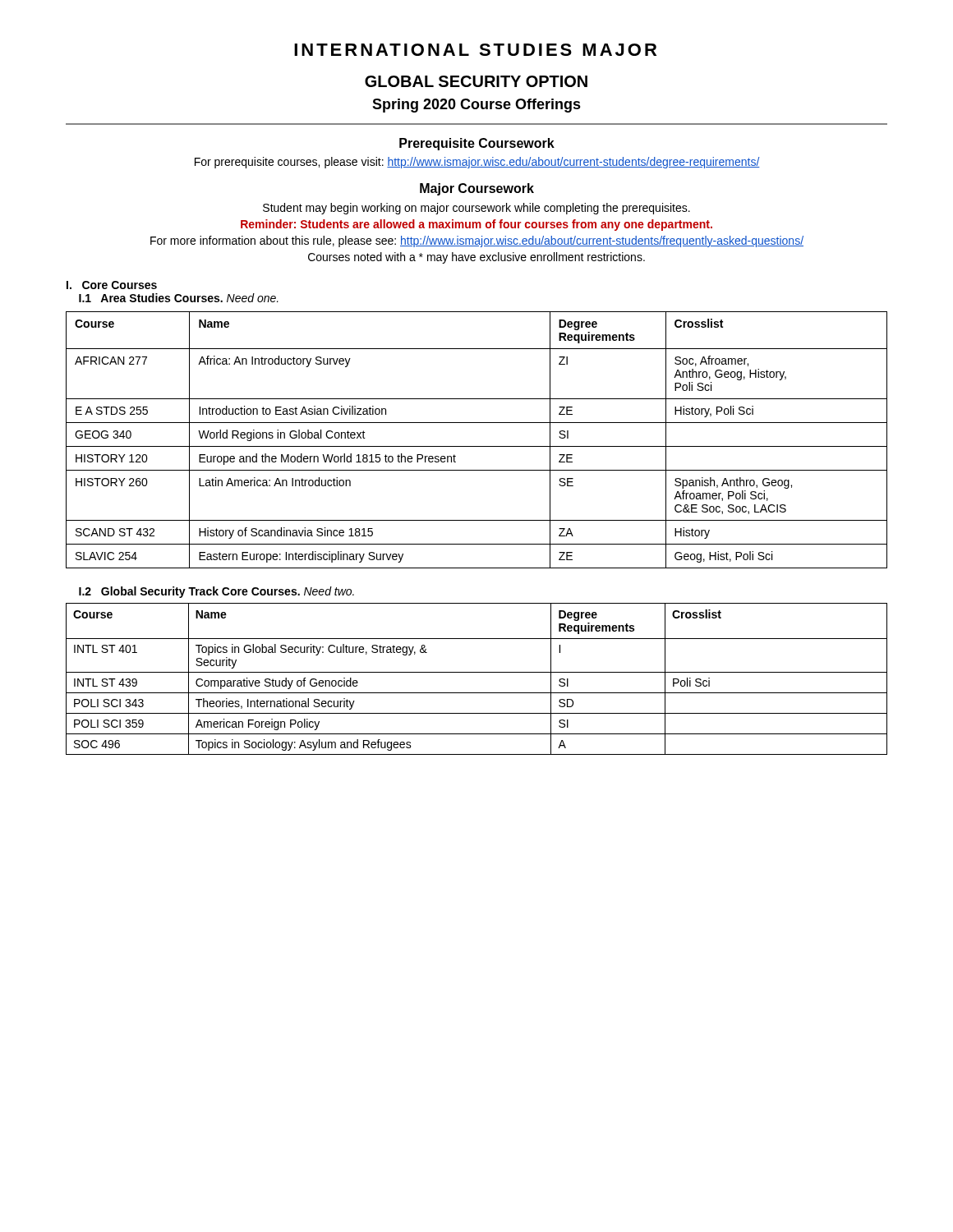Viewport: 953px width, 1232px height.
Task: Find the title that says "GLOBAL SECURITY OPTION"
Action: click(x=476, y=81)
